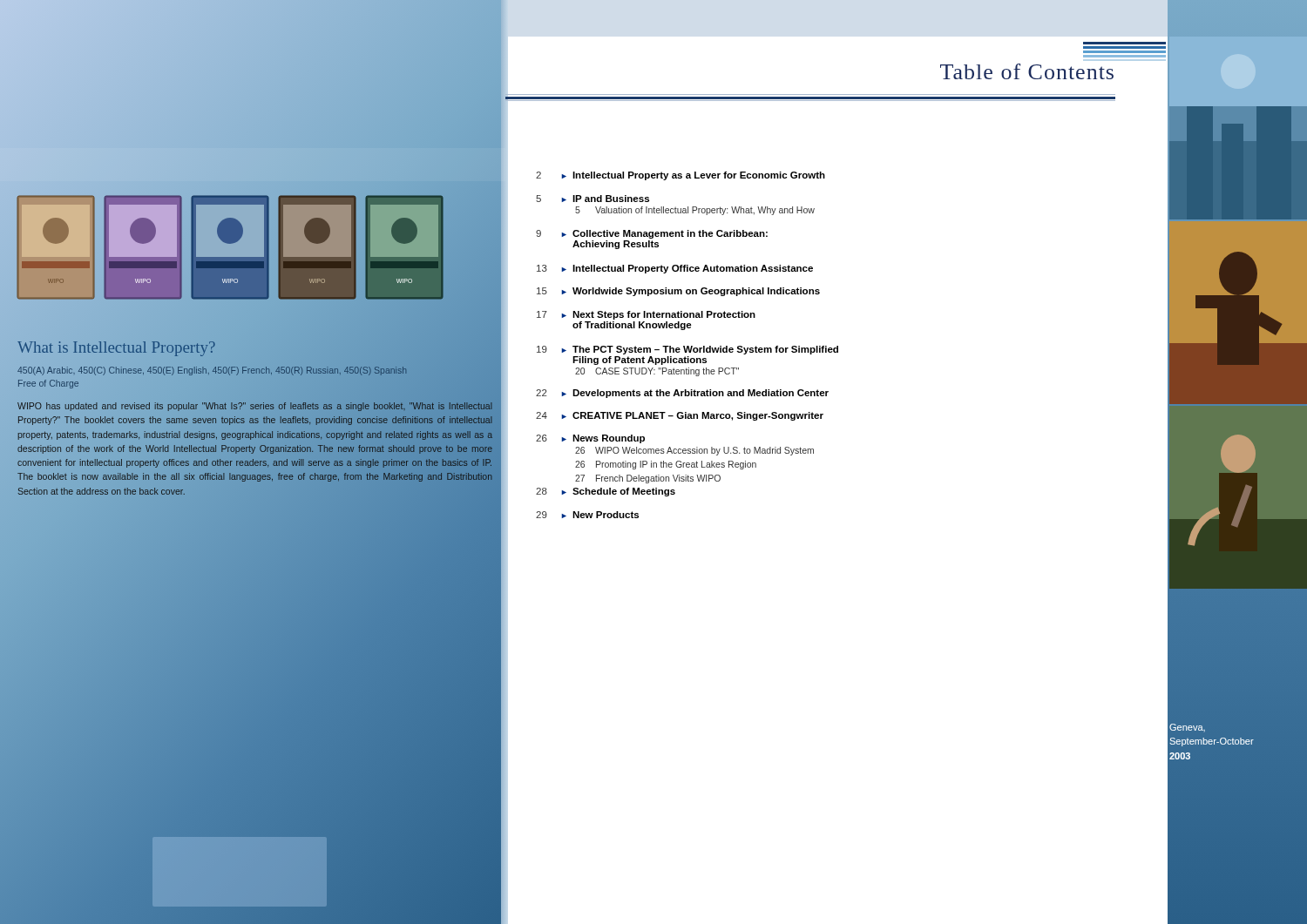Find the title that reads "Table of Contents"
The image size is (1307, 924).
click(1027, 72)
